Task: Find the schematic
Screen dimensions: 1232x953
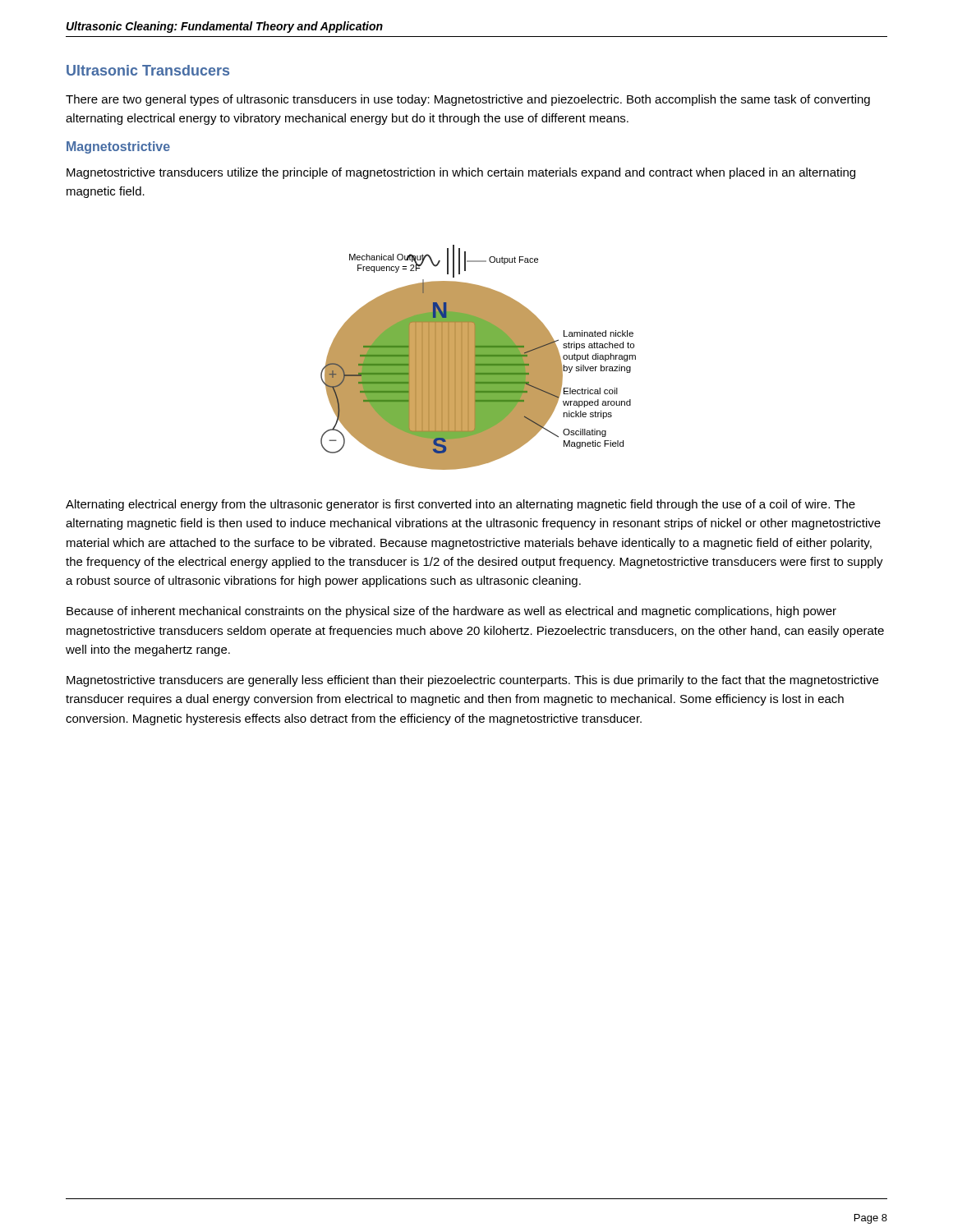Action: coord(476,347)
